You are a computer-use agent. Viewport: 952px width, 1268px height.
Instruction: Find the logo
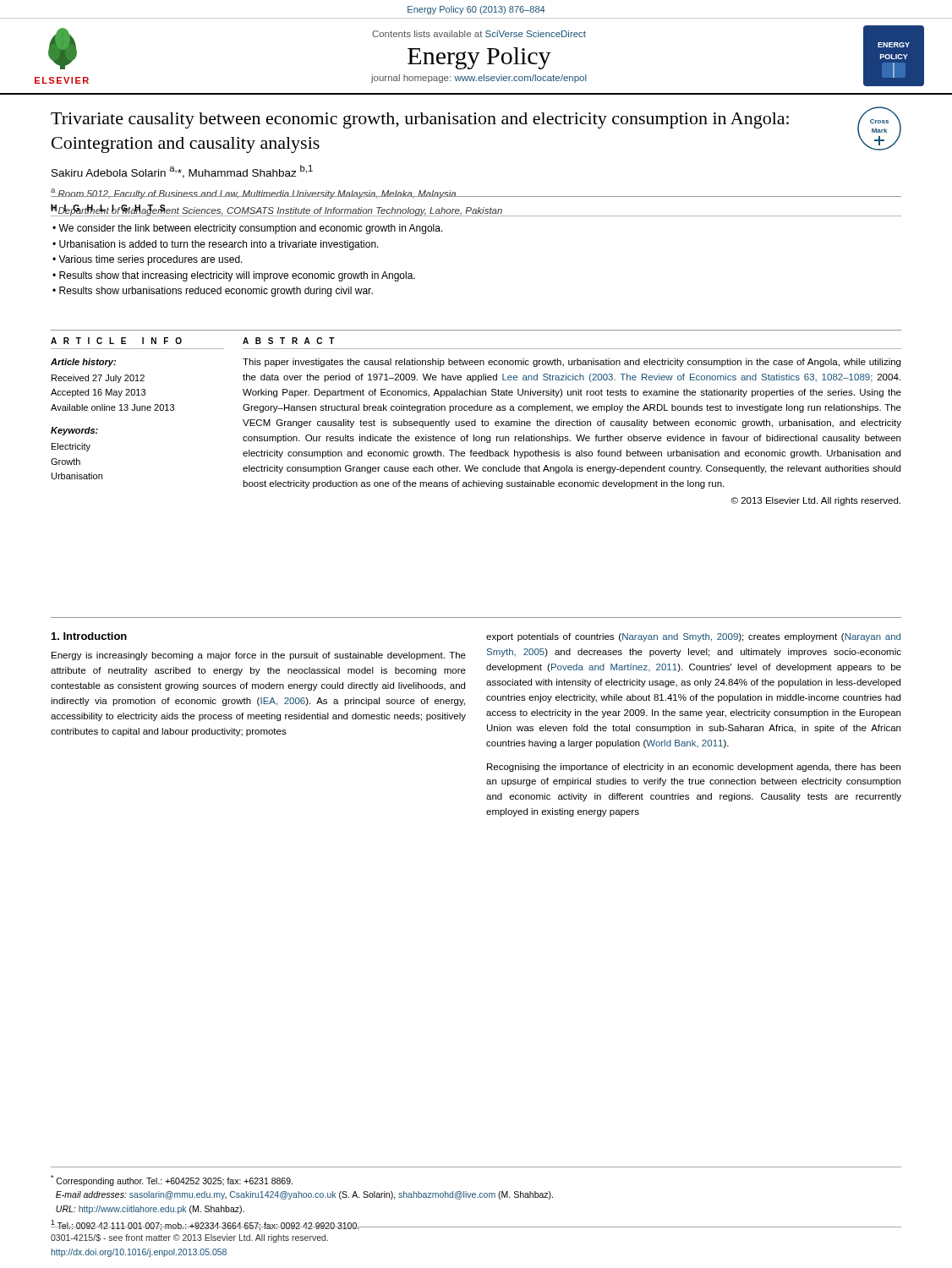879,129
